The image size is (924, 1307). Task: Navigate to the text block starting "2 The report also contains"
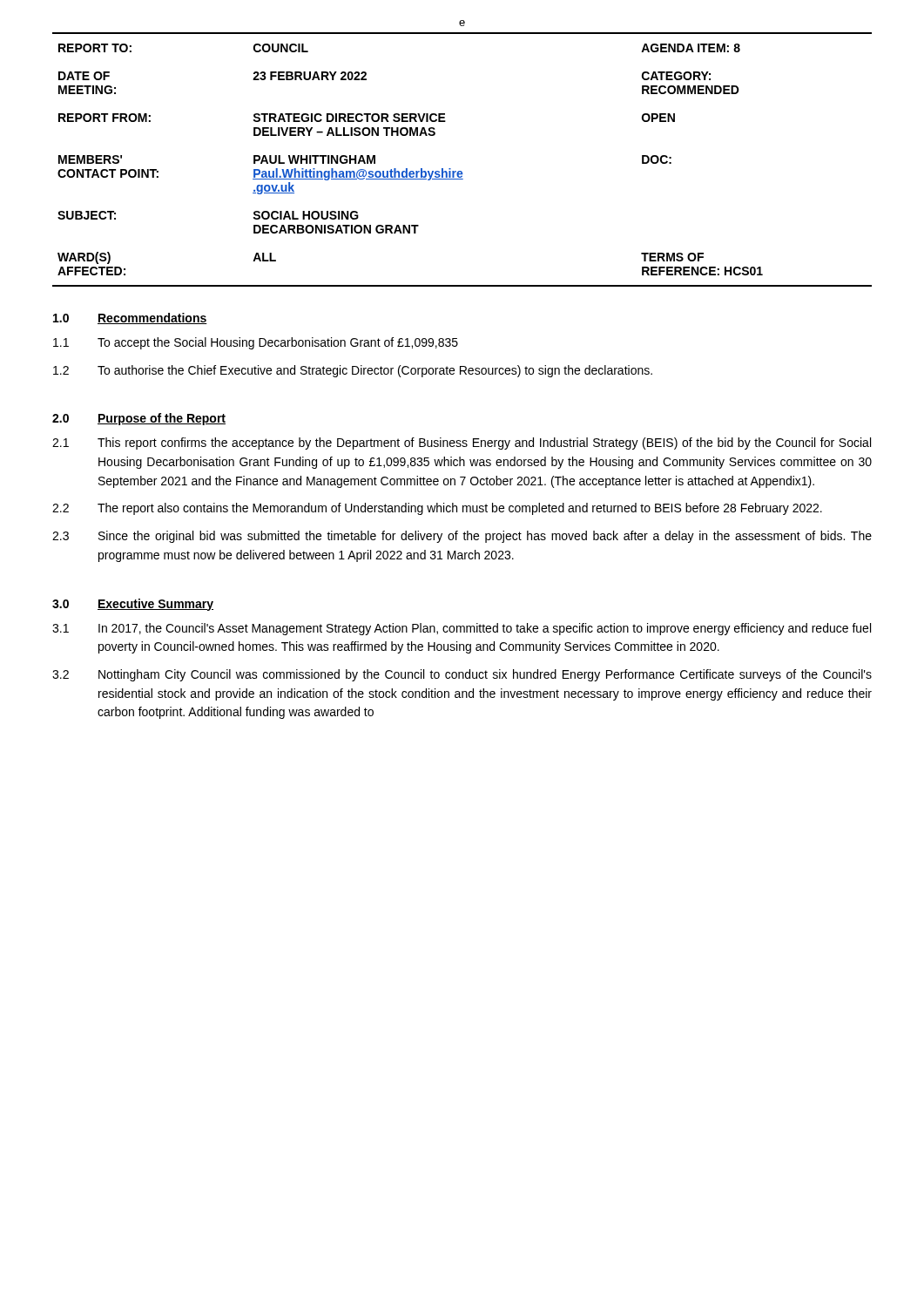462,509
